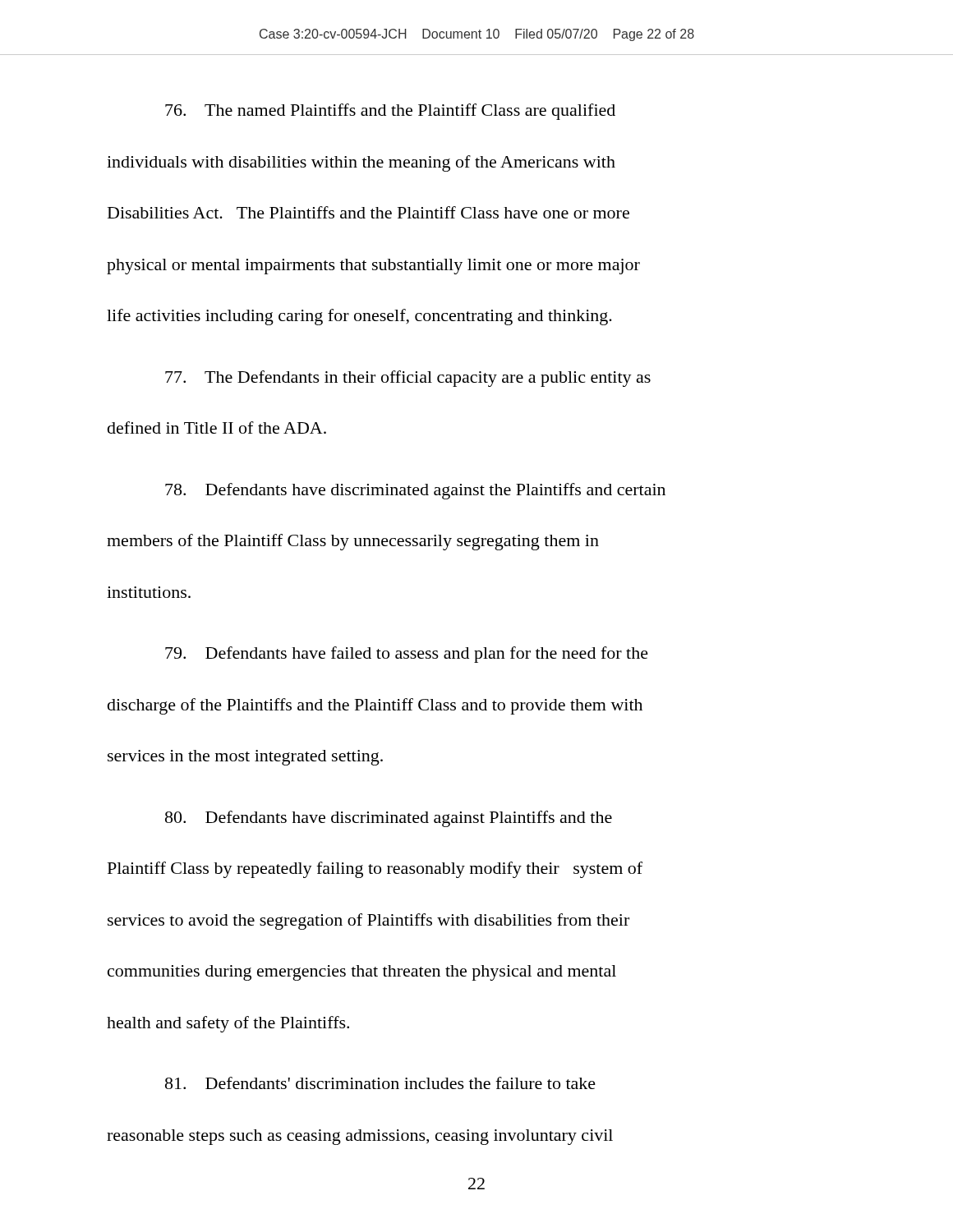Click on the text block that reads "reasonable steps such as ceasing admissions,"

pos(360,1134)
